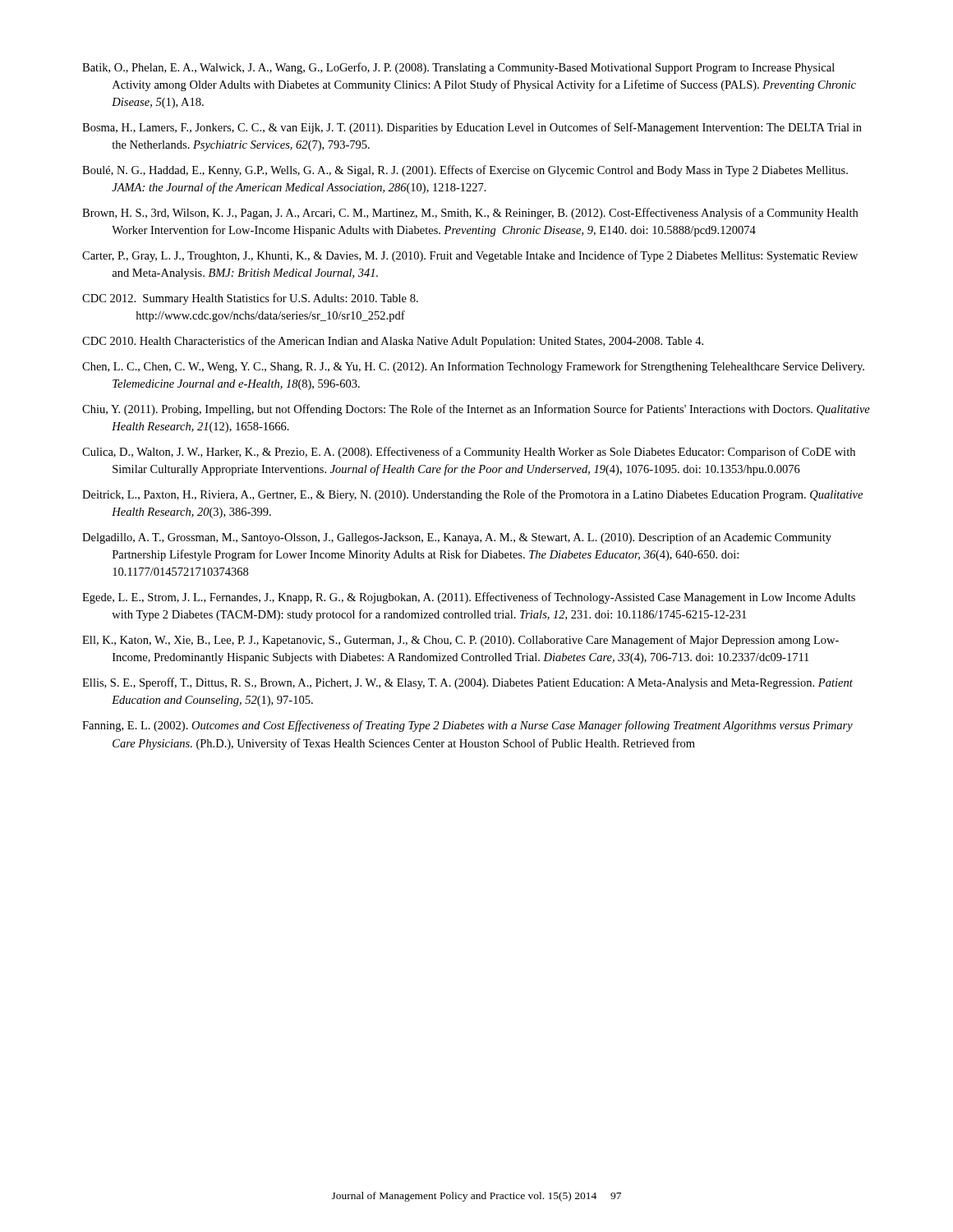Find the list item containing "Boulé, N. G.,"

coord(465,179)
